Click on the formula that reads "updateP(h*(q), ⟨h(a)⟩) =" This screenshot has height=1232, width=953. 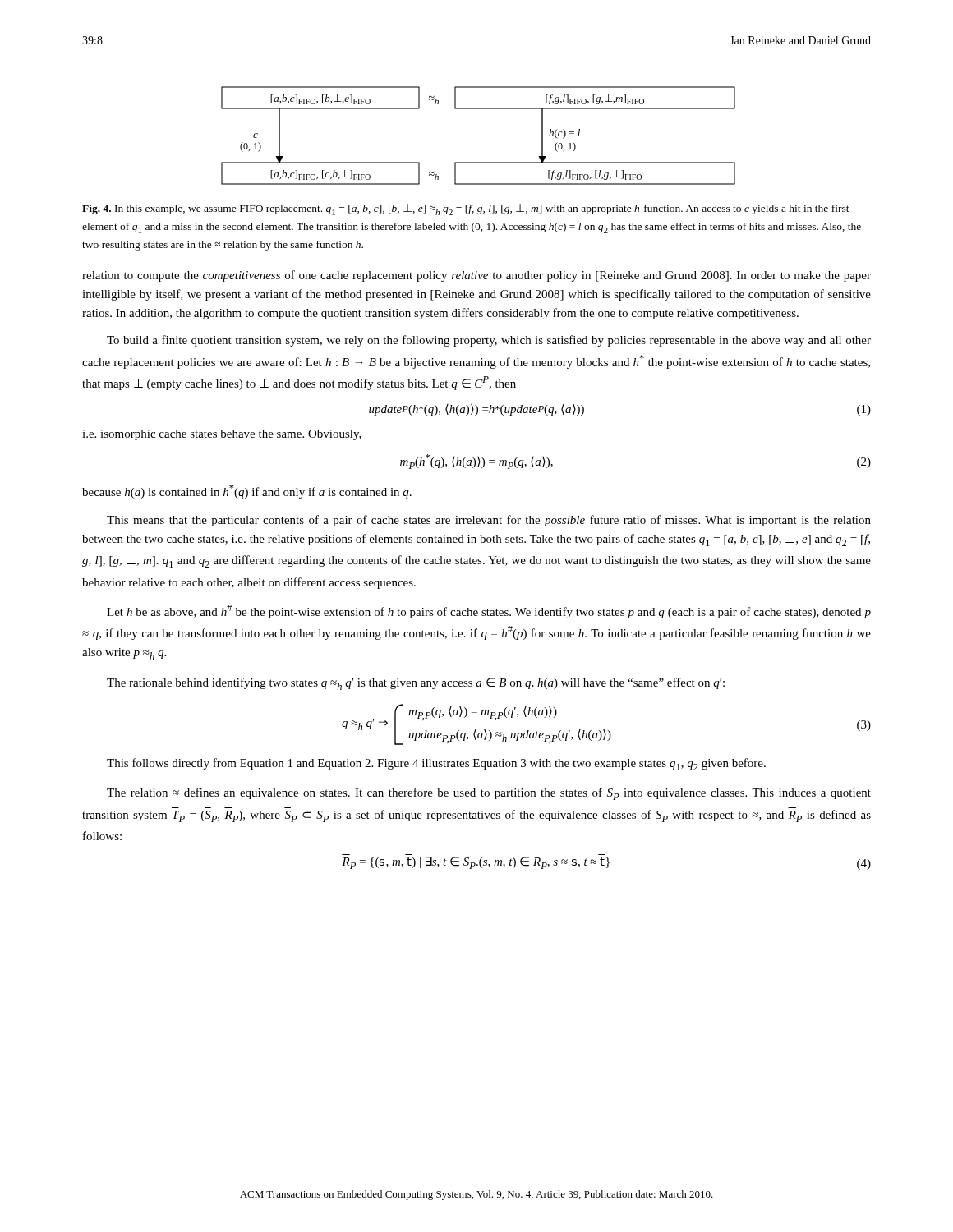tap(477, 409)
